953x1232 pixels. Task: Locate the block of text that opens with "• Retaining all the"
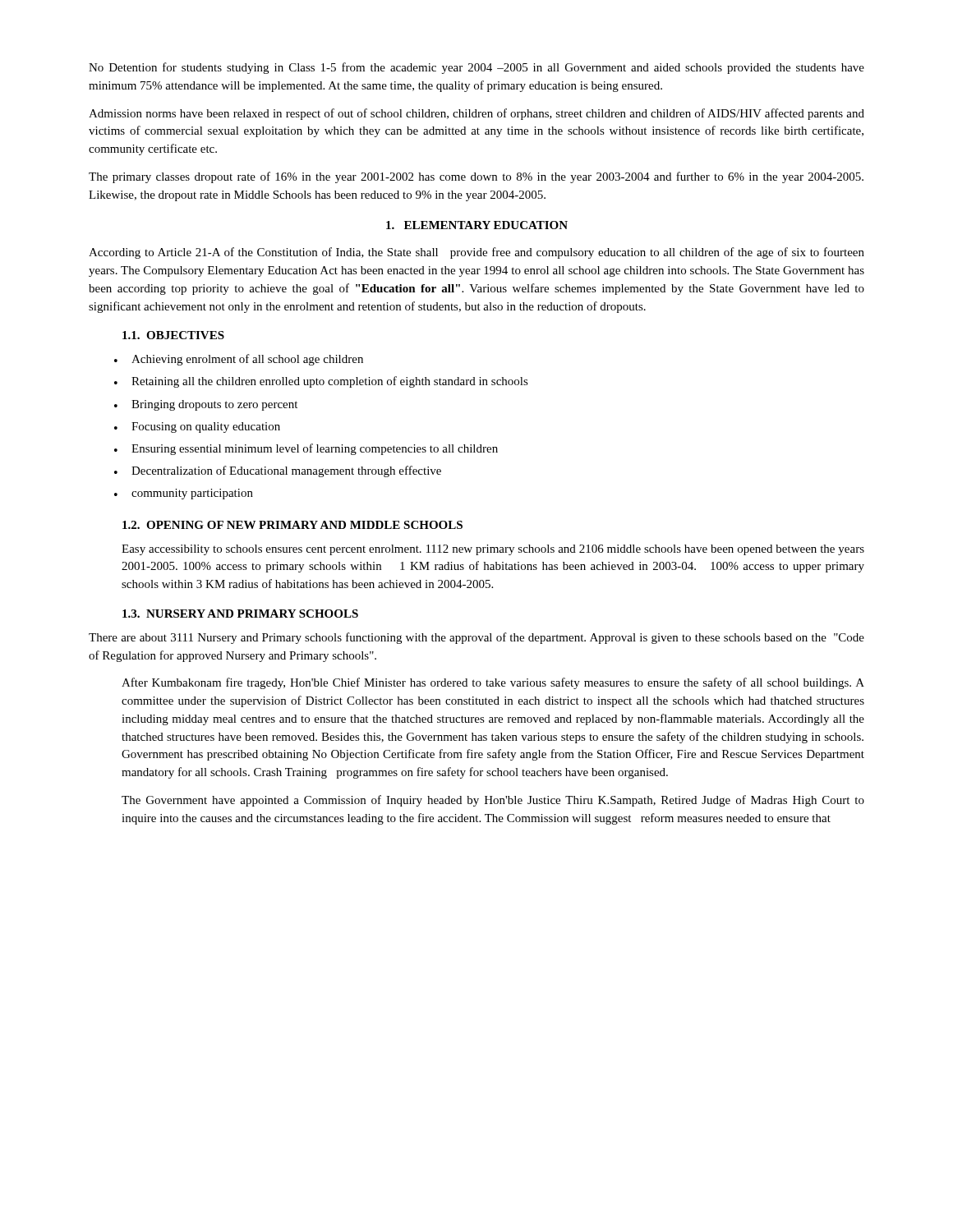(x=489, y=383)
